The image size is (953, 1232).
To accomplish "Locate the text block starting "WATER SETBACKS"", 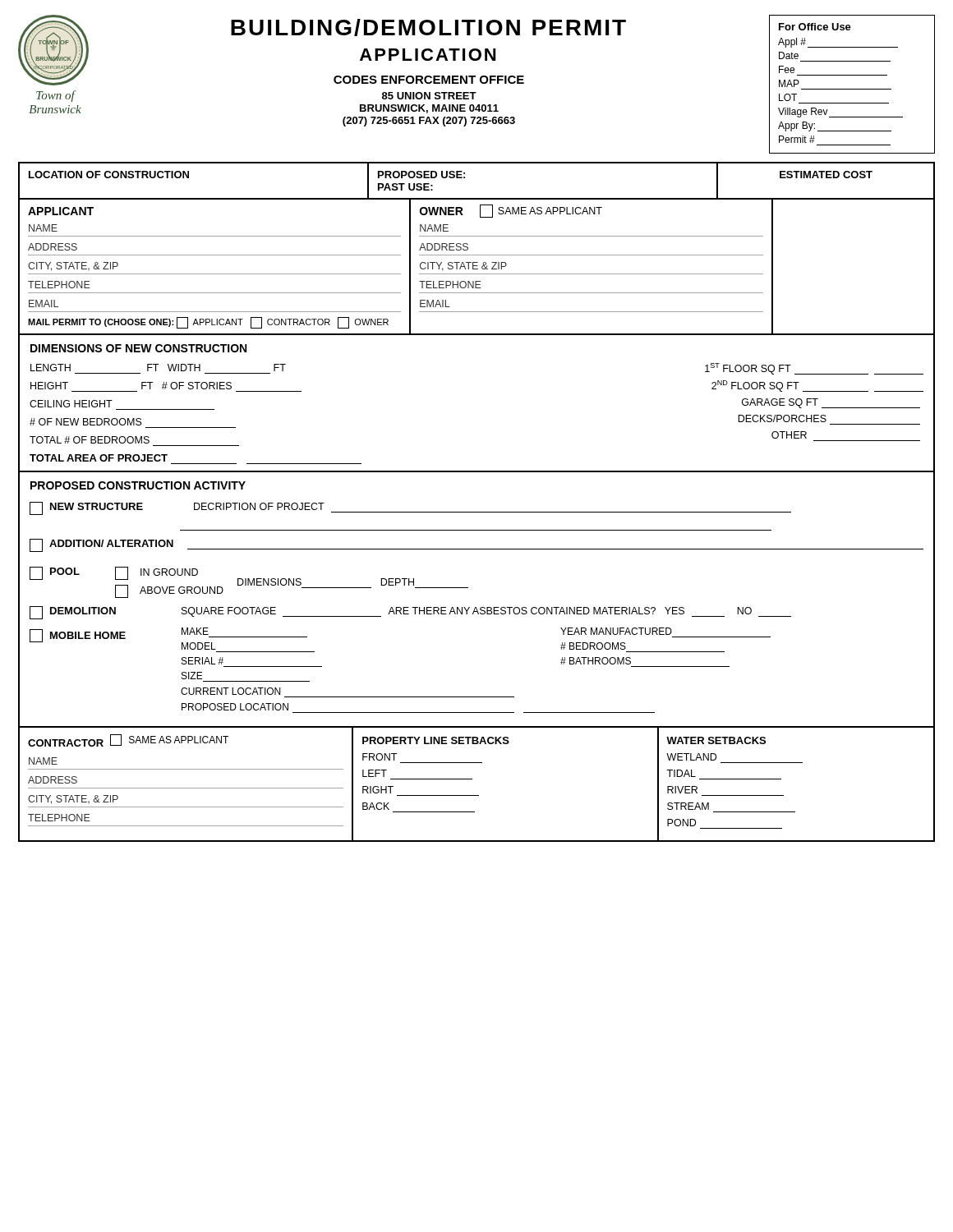I will click(717, 741).
